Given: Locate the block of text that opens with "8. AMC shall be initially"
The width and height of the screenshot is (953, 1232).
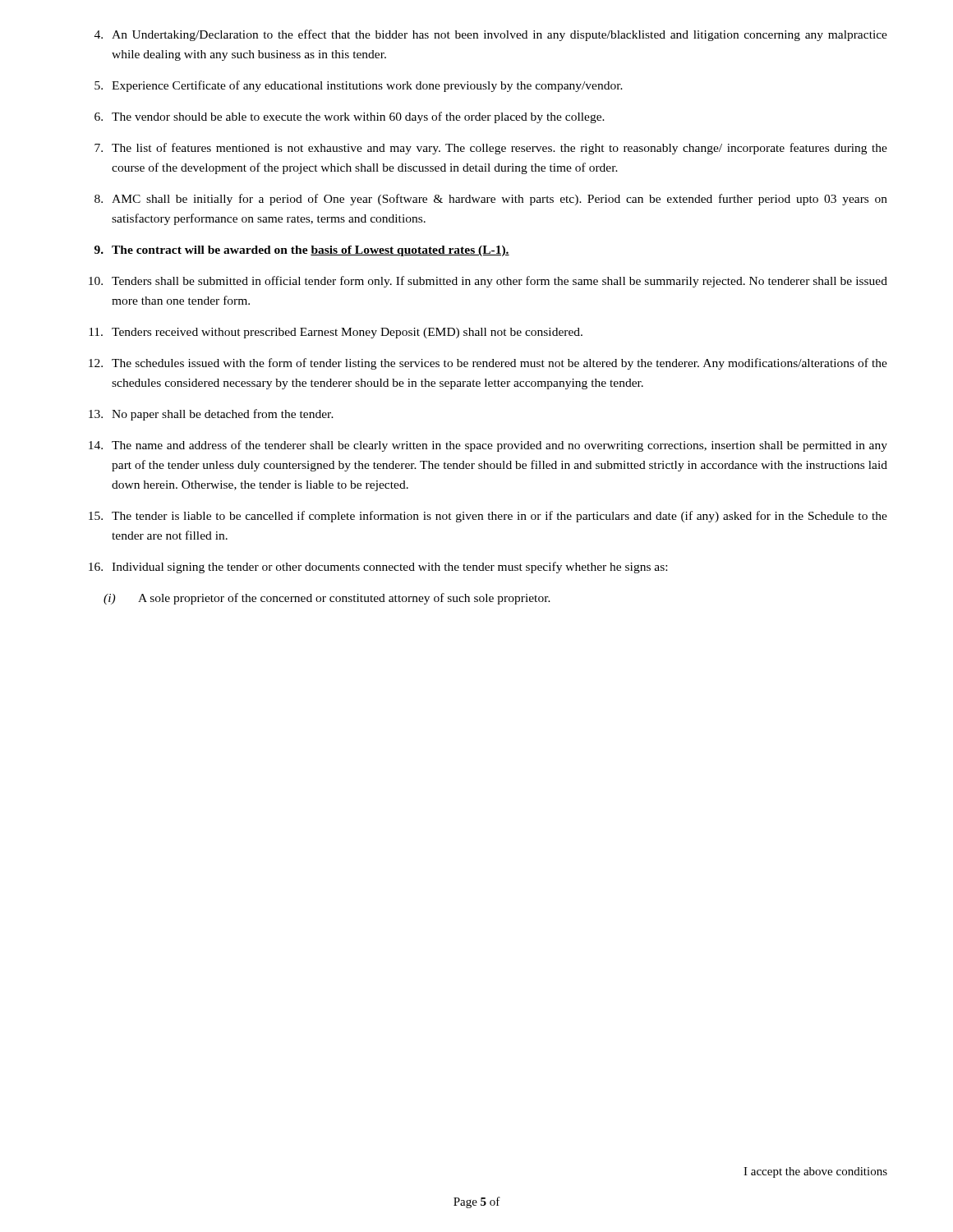Looking at the screenshot, I should pos(476,209).
